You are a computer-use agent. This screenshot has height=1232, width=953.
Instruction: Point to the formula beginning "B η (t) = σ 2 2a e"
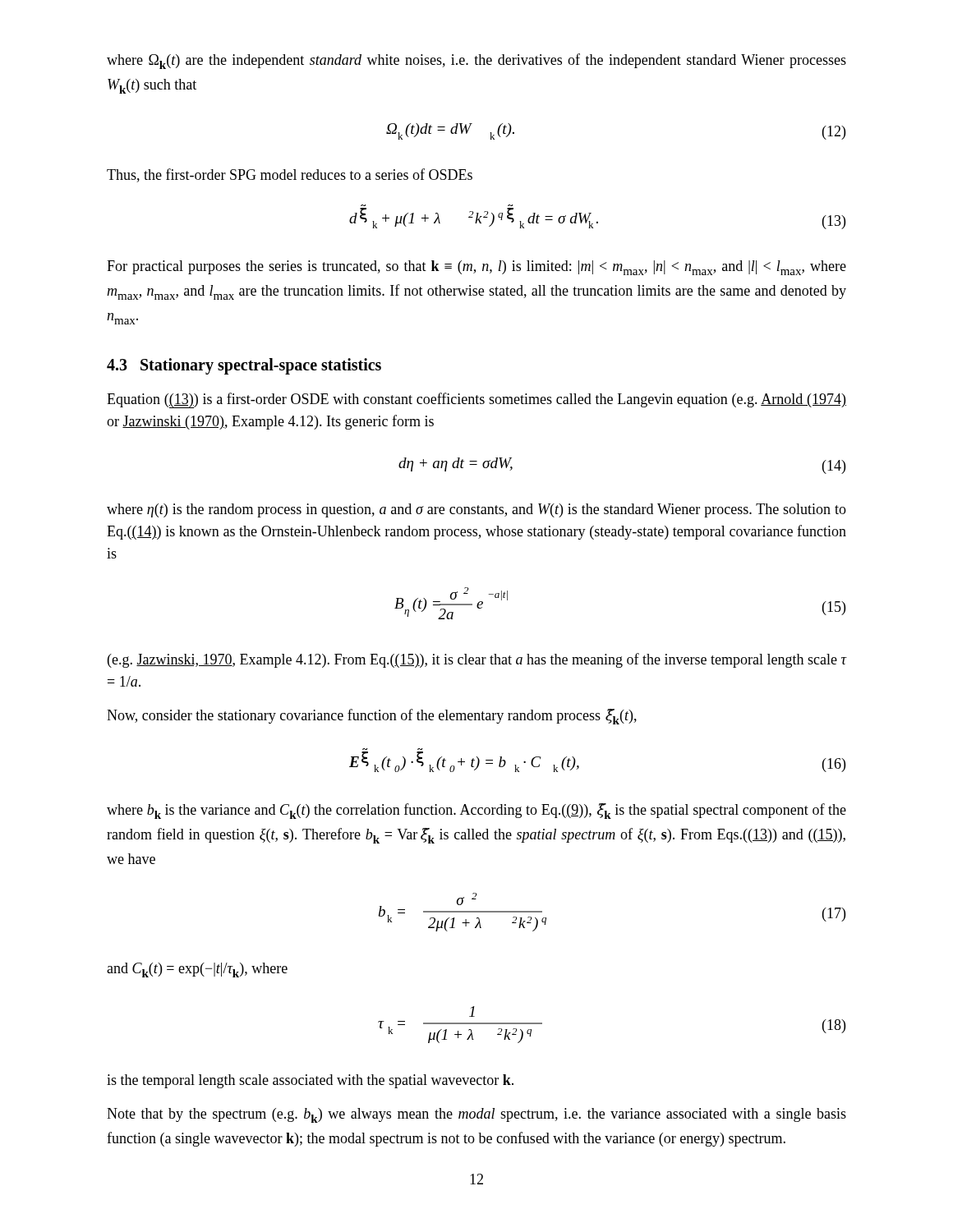(x=476, y=607)
